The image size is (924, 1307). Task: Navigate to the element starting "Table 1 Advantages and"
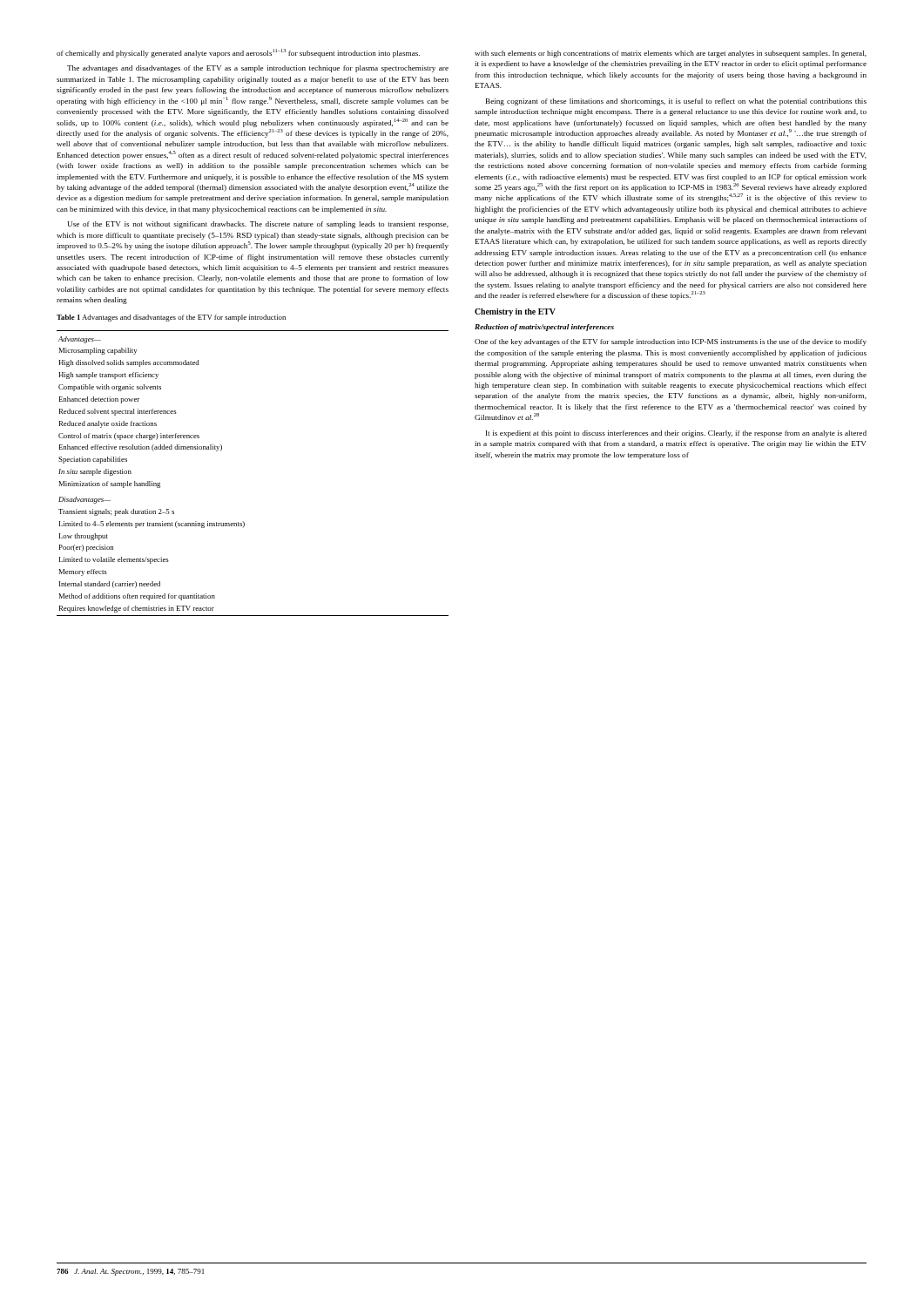click(x=253, y=318)
